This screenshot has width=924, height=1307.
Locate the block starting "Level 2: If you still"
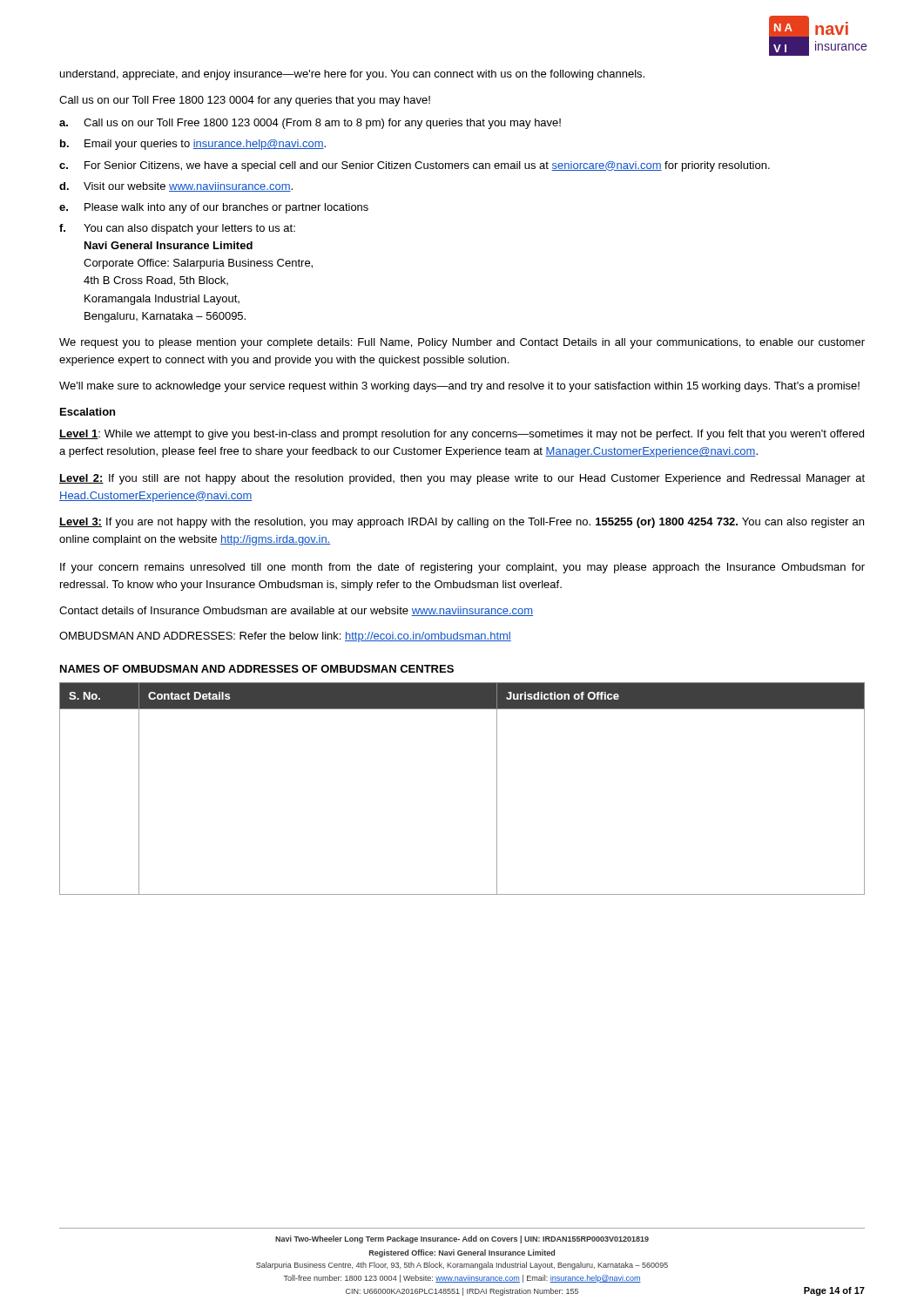point(462,486)
